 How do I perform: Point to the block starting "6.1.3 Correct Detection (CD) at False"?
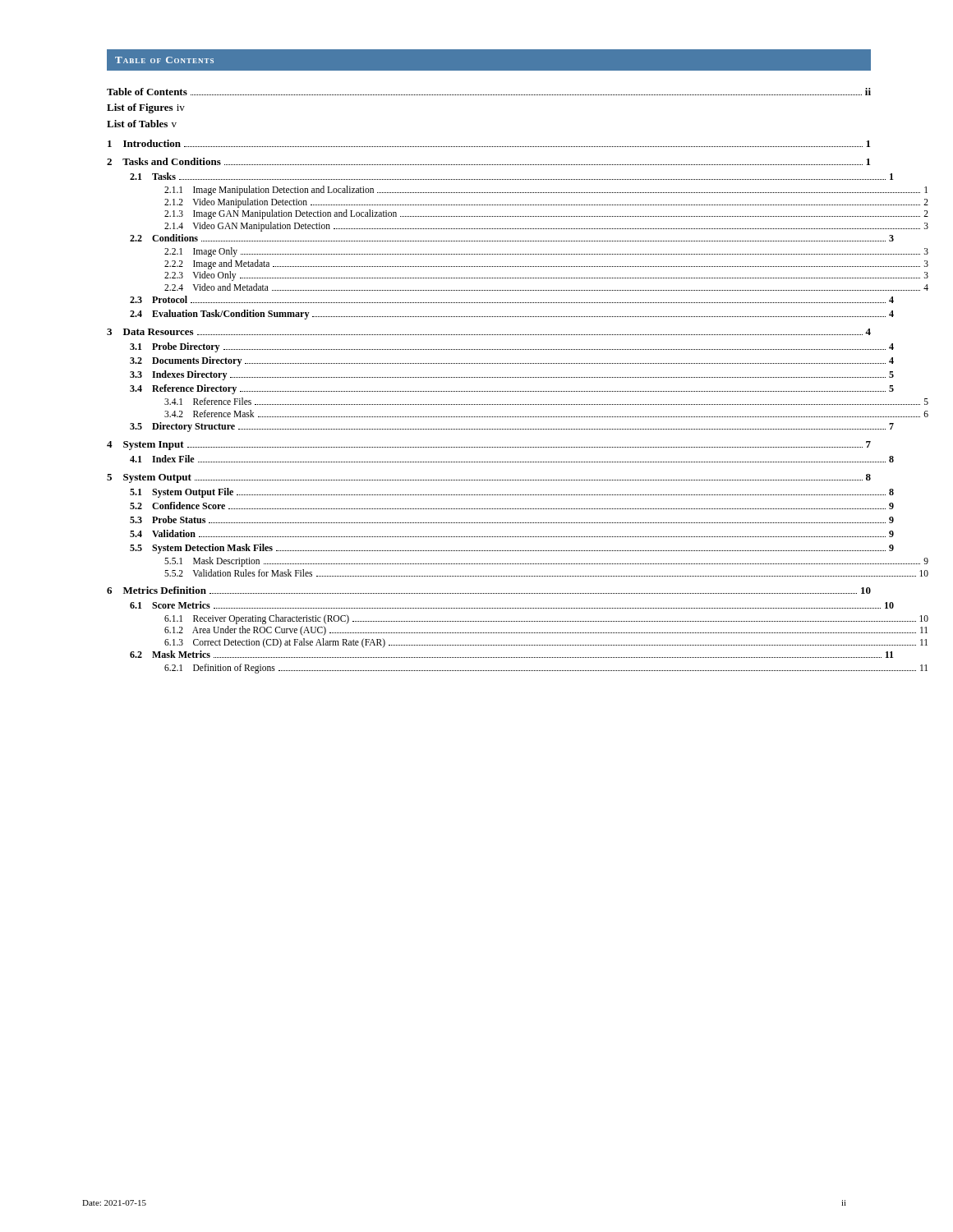pyautogui.click(x=489, y=642)
